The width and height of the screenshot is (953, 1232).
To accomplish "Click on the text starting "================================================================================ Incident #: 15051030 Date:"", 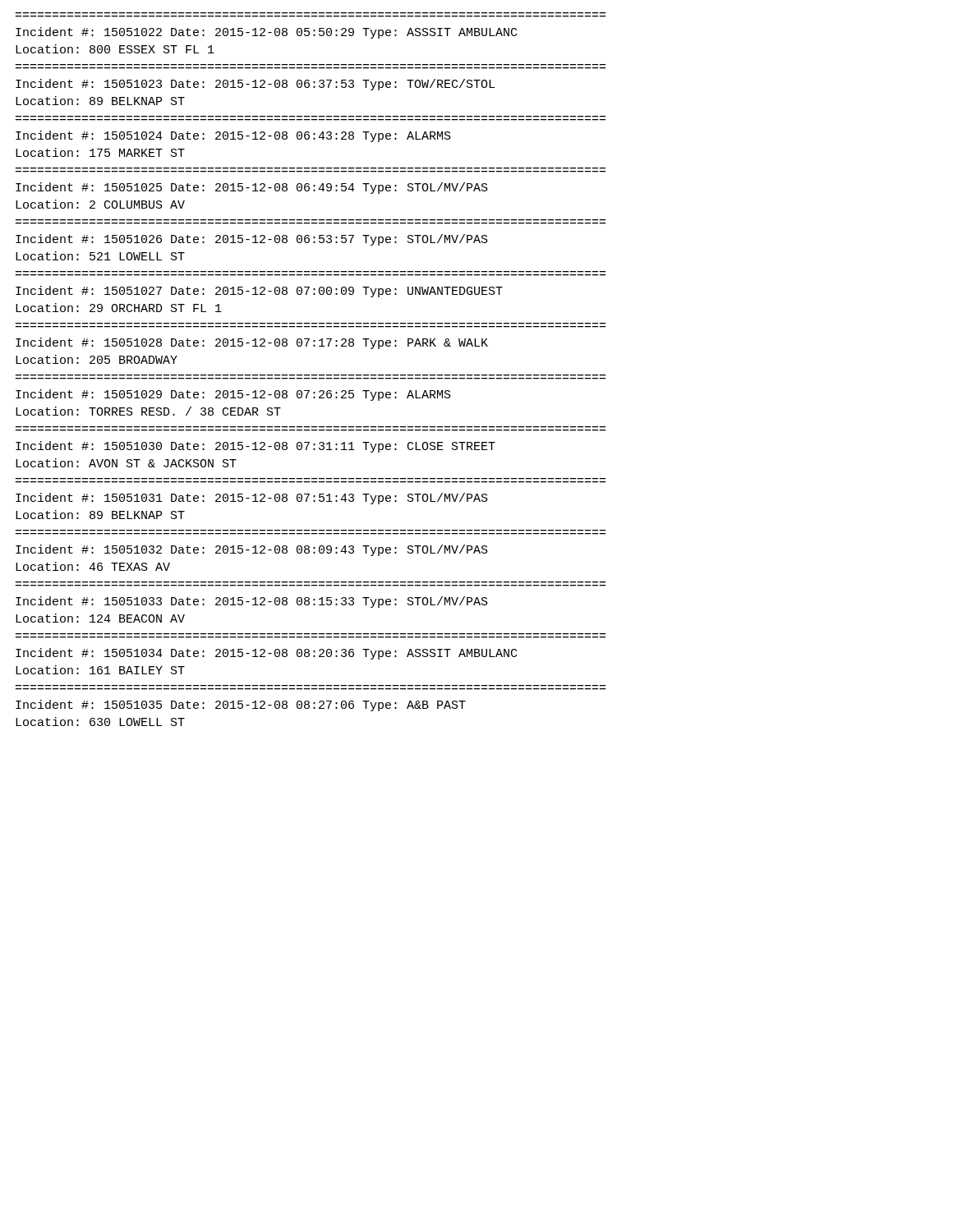I will pyautogui.click(x=476, y=448).
